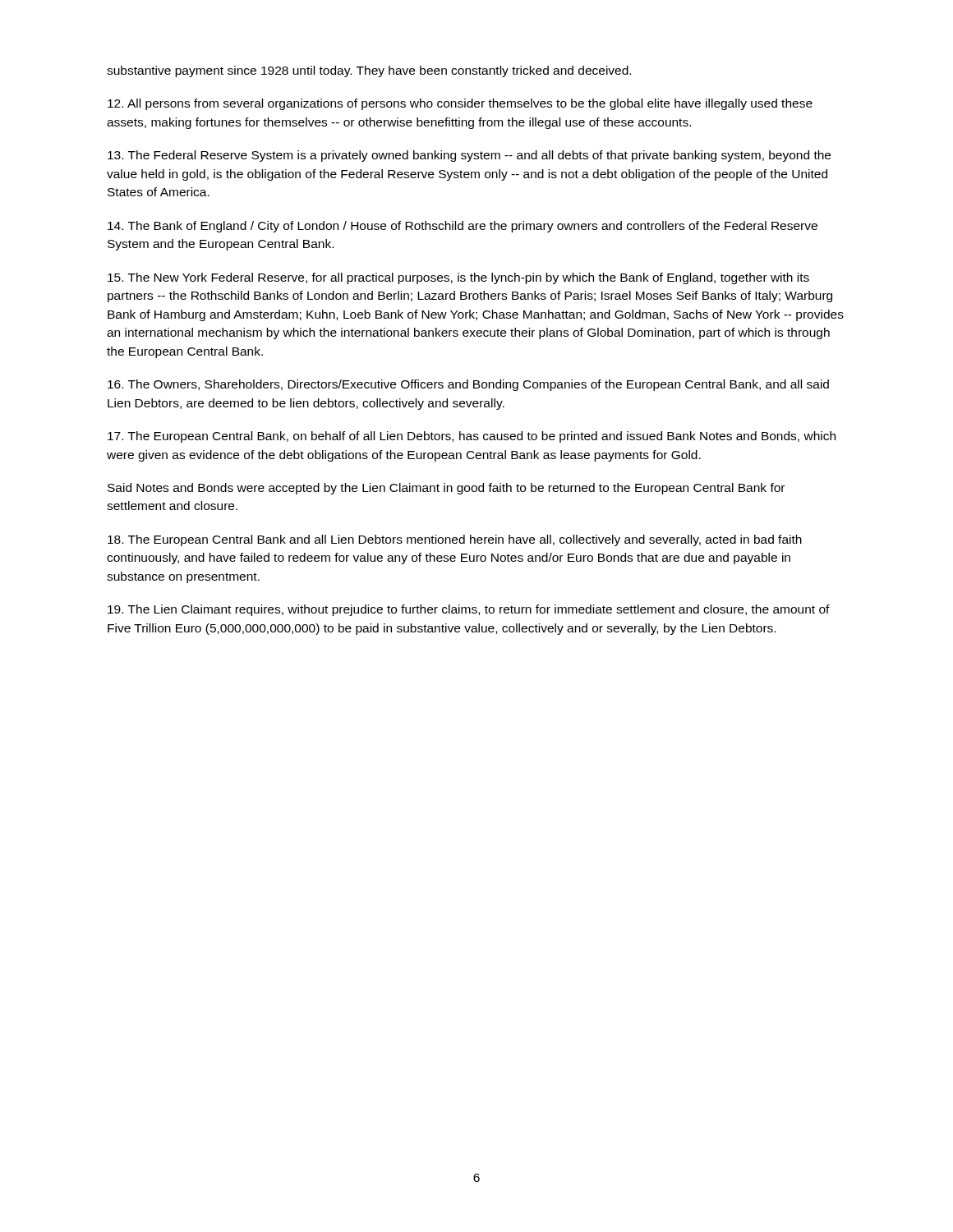Click on the text block with the text "All persons from several"
Image resolution: width=953 pixels, height=1232 pixels.
coord(460,113)
